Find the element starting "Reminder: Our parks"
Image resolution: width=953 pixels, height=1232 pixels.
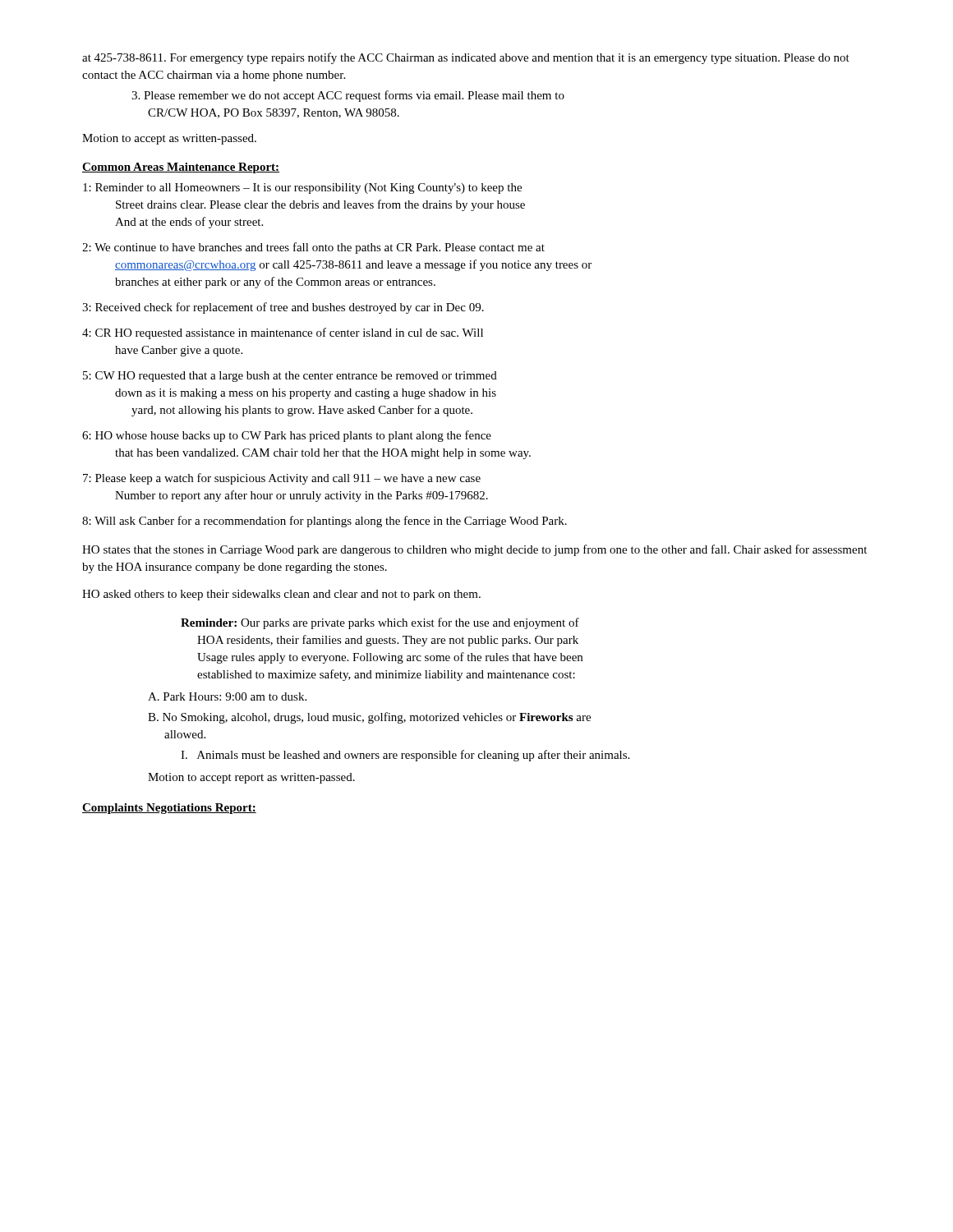(x=382, y=648)
